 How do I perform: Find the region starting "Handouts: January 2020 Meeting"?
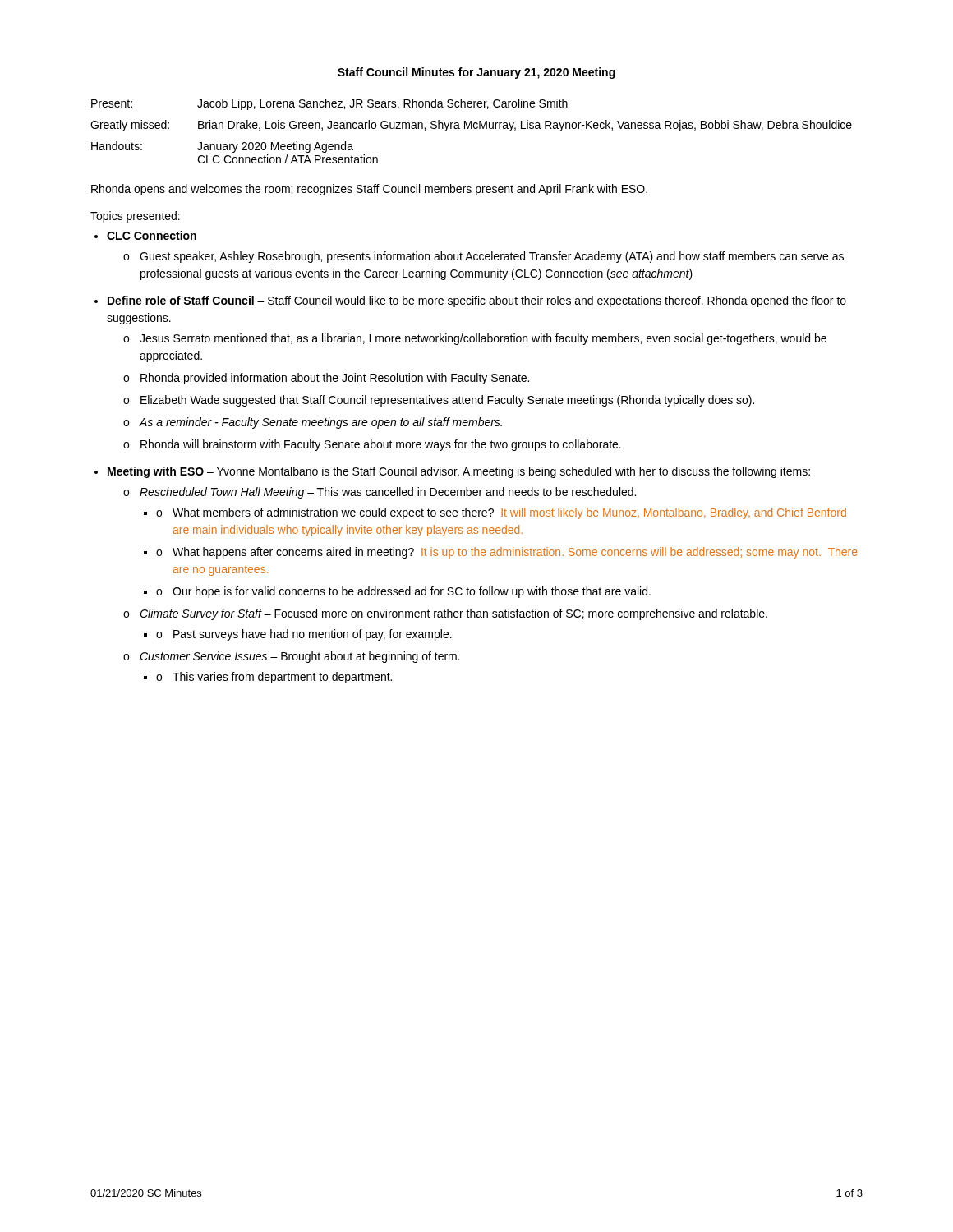click(x=222, y=147)
